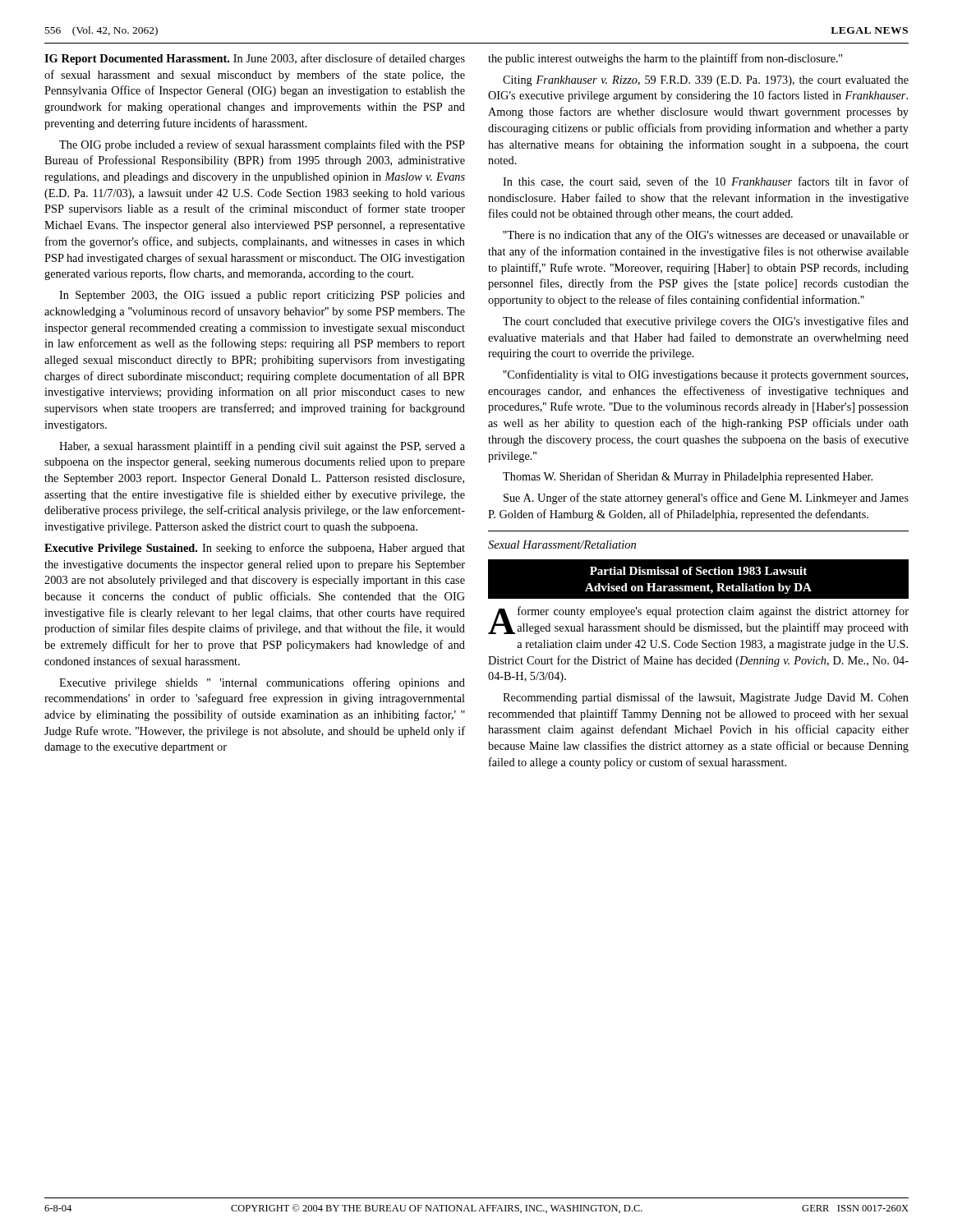The image size is (953, 1232).
Task: Locate the region starting "Sexual Harassment/Retaliation"
Action: [562, 545]
